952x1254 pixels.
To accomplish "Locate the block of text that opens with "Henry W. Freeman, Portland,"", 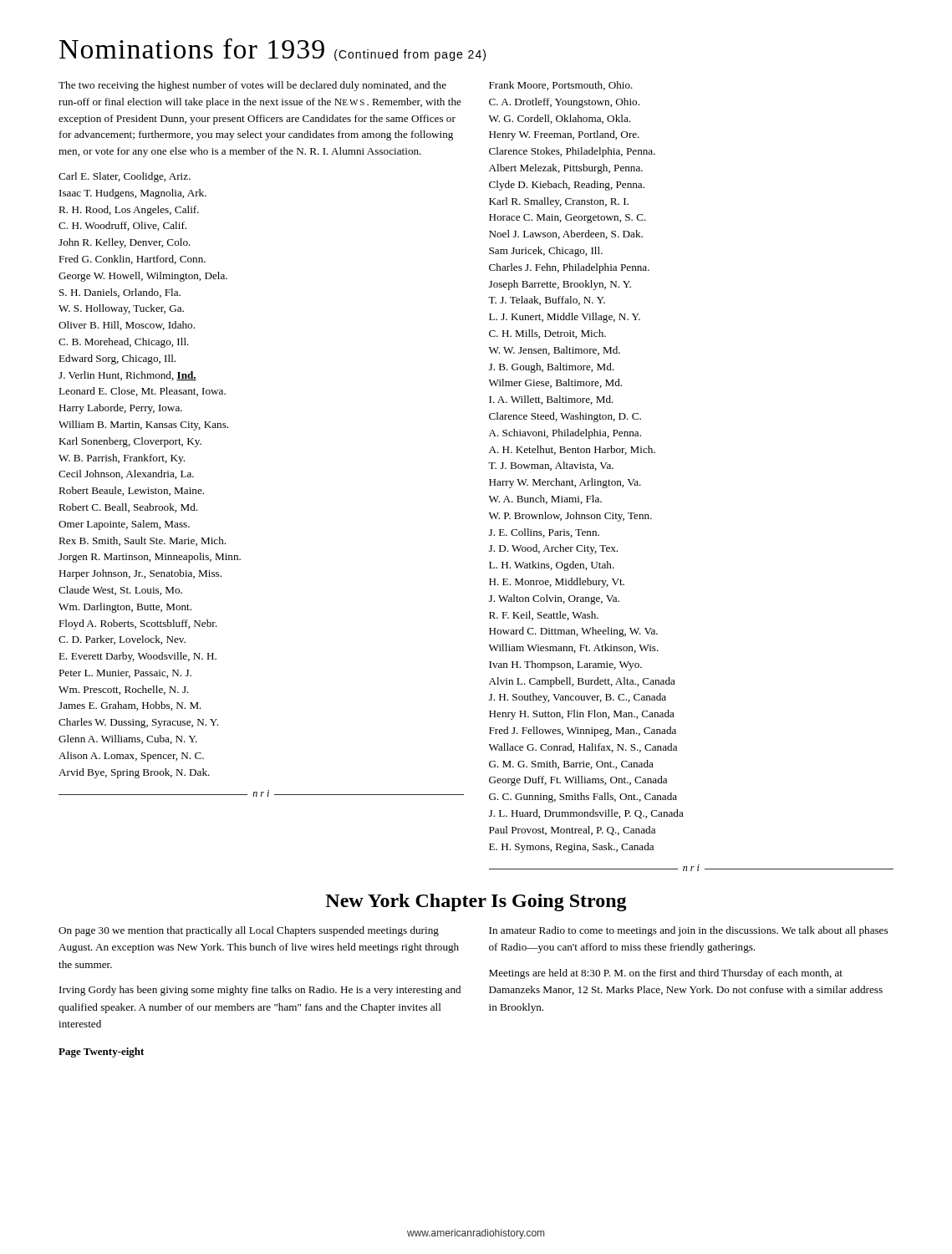I will (x=564, y=135).
